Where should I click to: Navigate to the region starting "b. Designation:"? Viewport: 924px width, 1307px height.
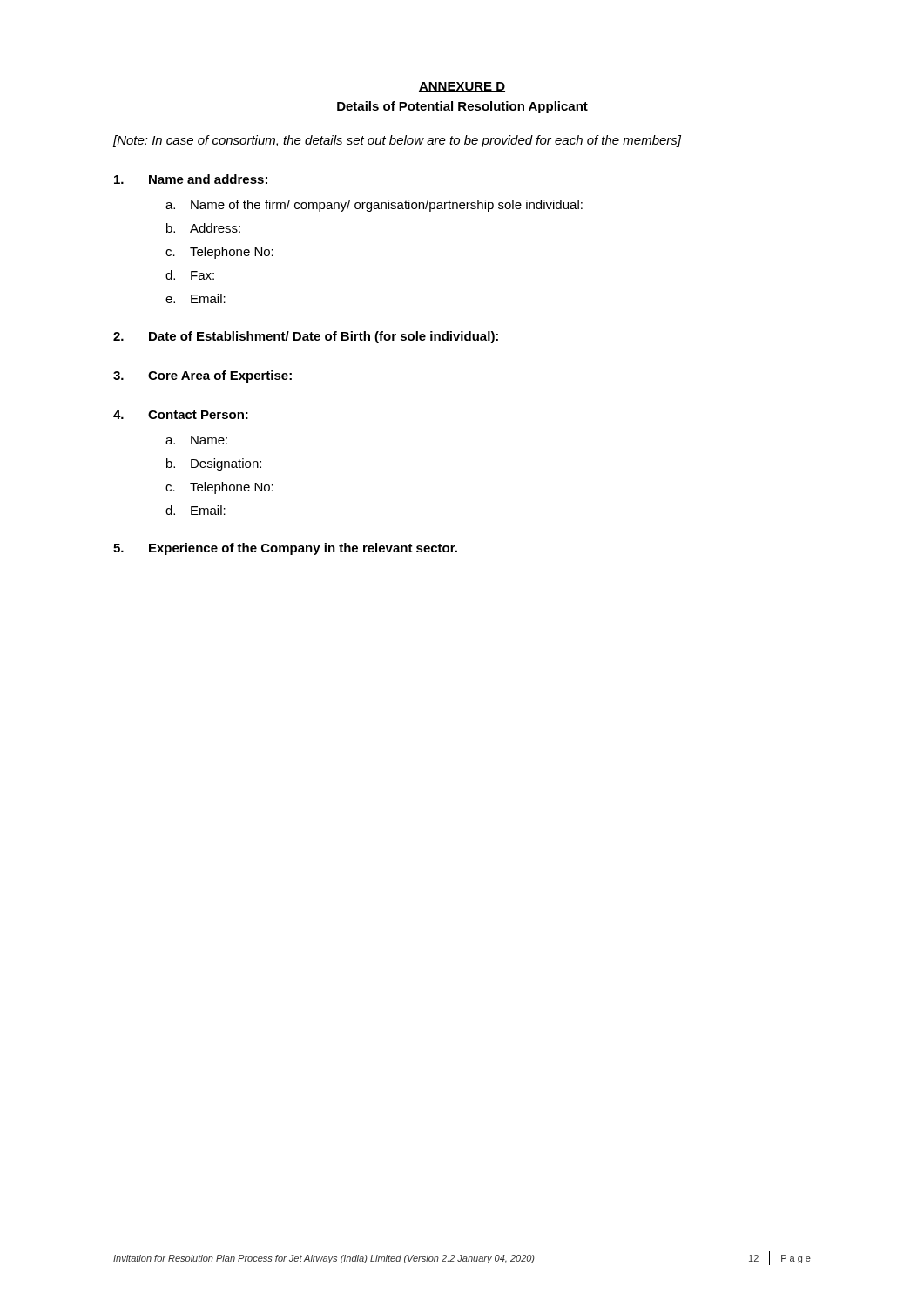pos(214,464)
